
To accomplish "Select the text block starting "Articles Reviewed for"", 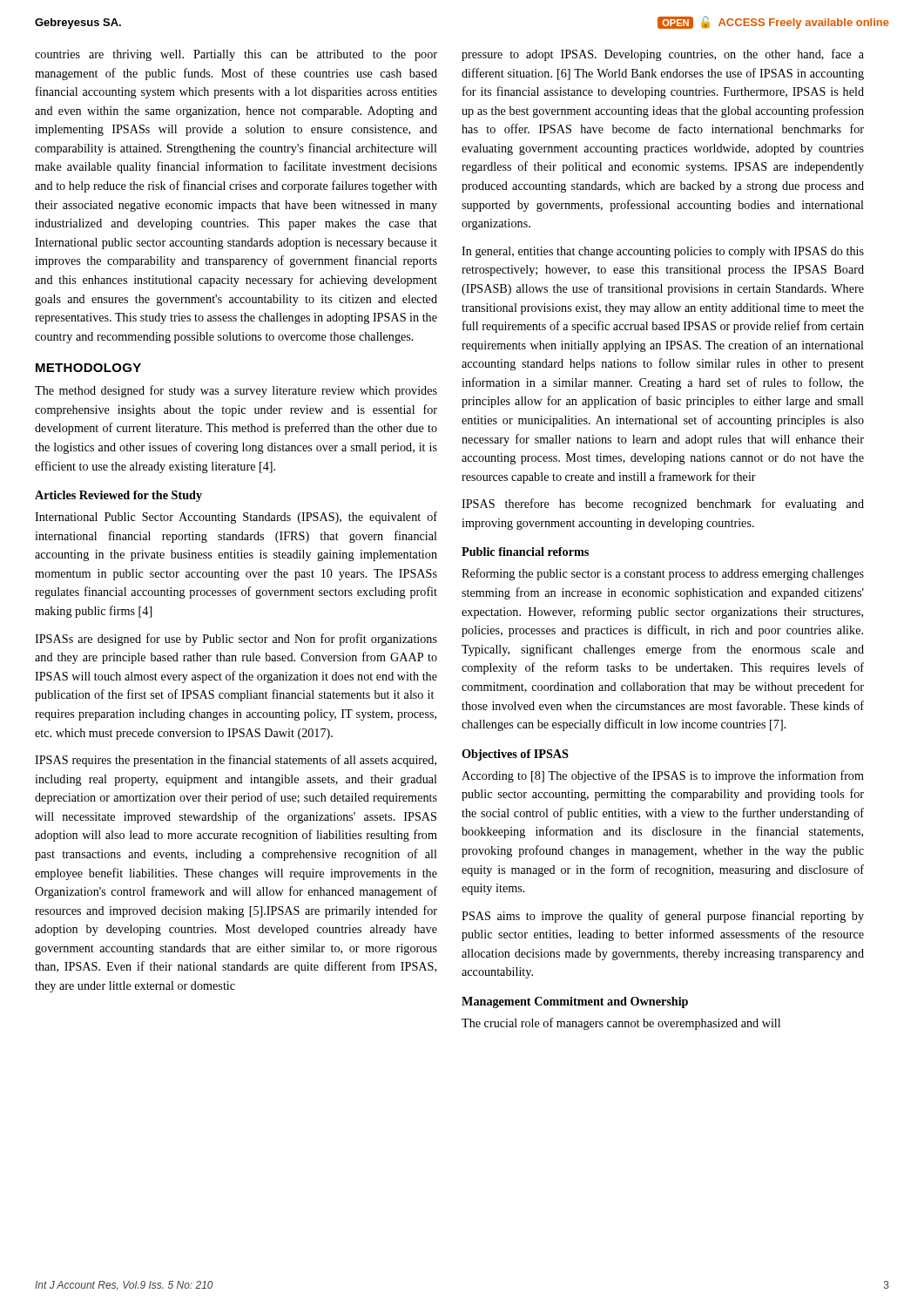I will point(118,495).
